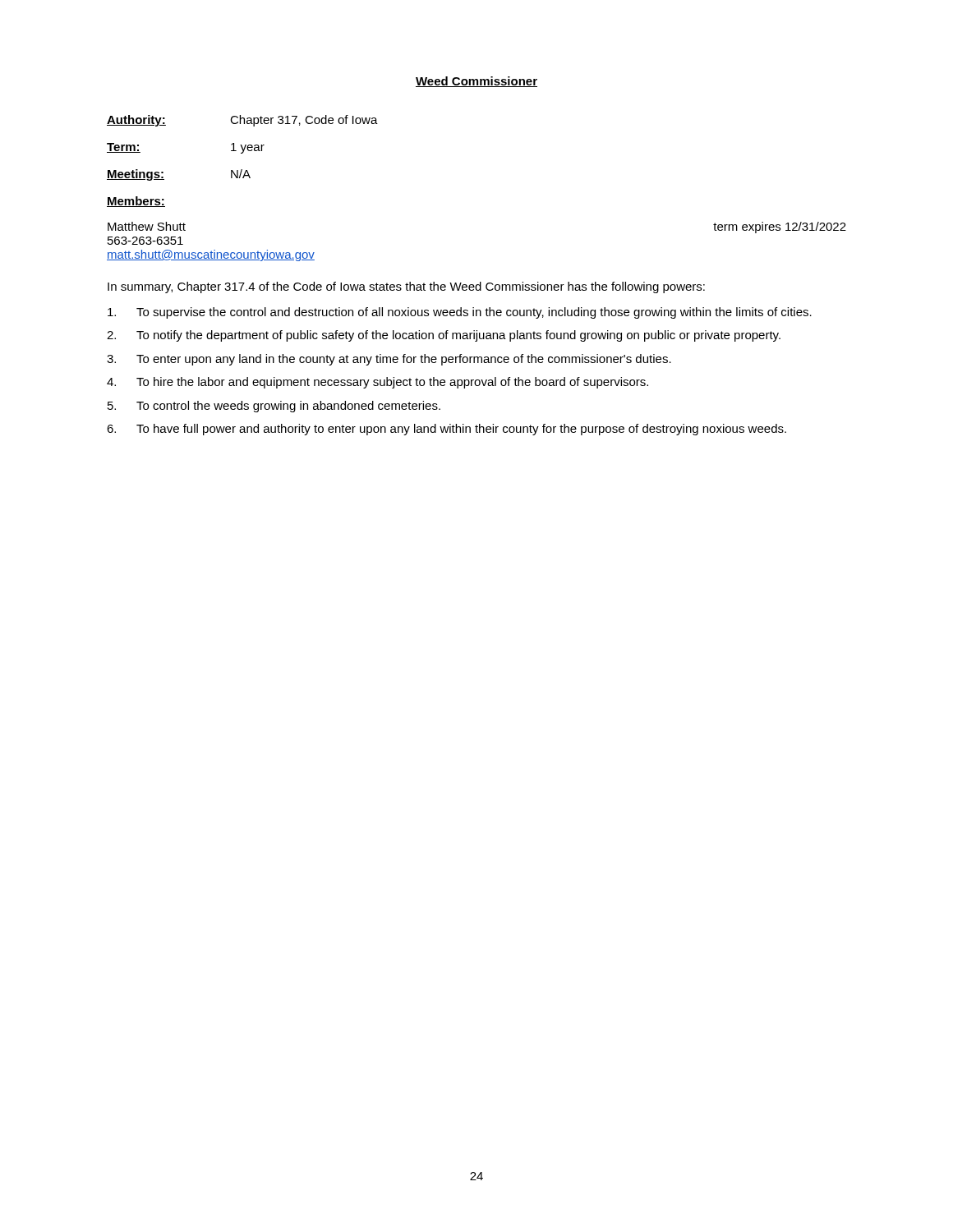The height and width of the screenshot is (1232, 953).
Task: Click on the list item that reads "2. To notify the department of"
Action: 476,335
